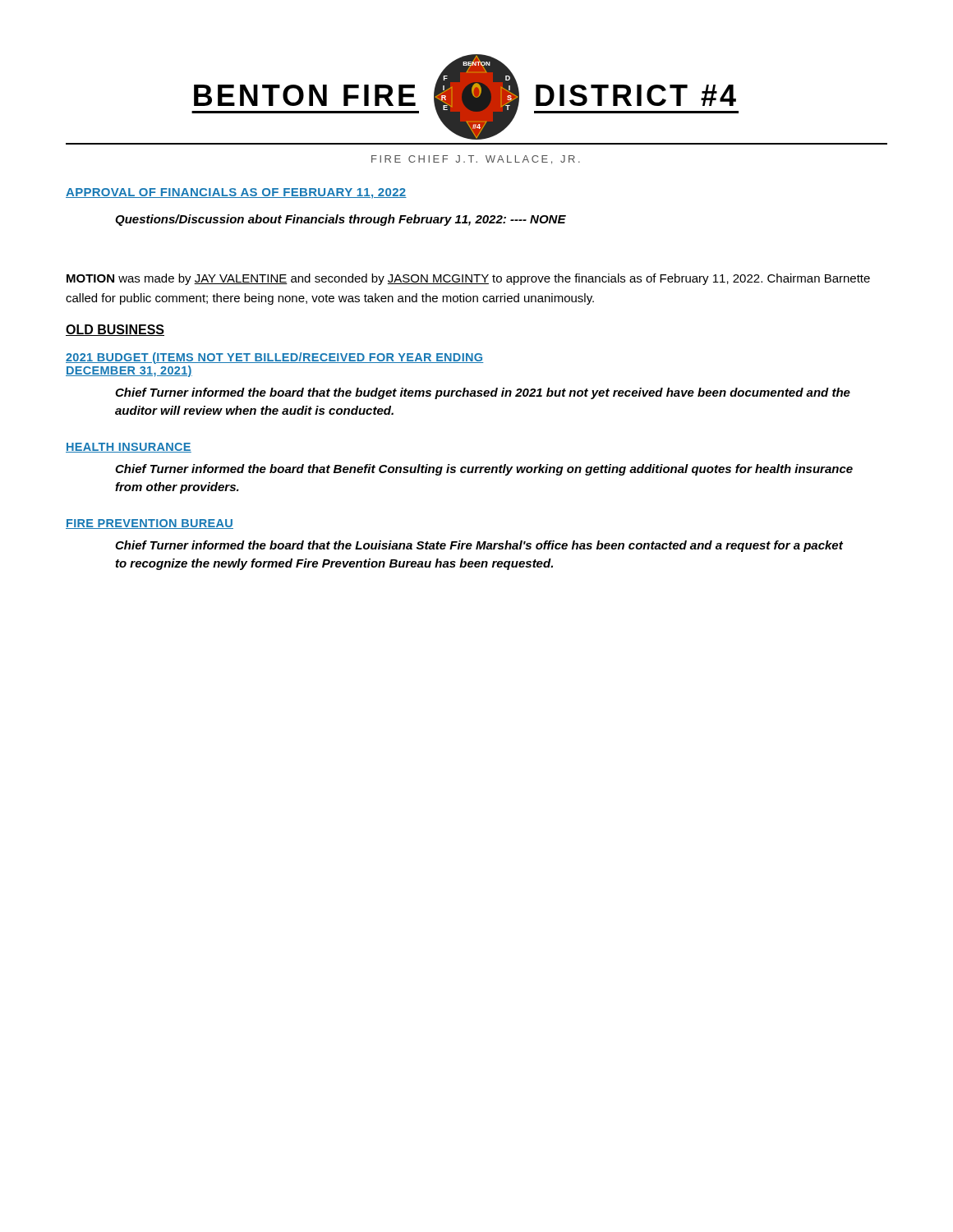Find the block starting "APPROVAL OF FINANCIALS AS OF FEBRUARY 11,"
The height and width of the screenshot is (1232, 953).
coord(236,192)
